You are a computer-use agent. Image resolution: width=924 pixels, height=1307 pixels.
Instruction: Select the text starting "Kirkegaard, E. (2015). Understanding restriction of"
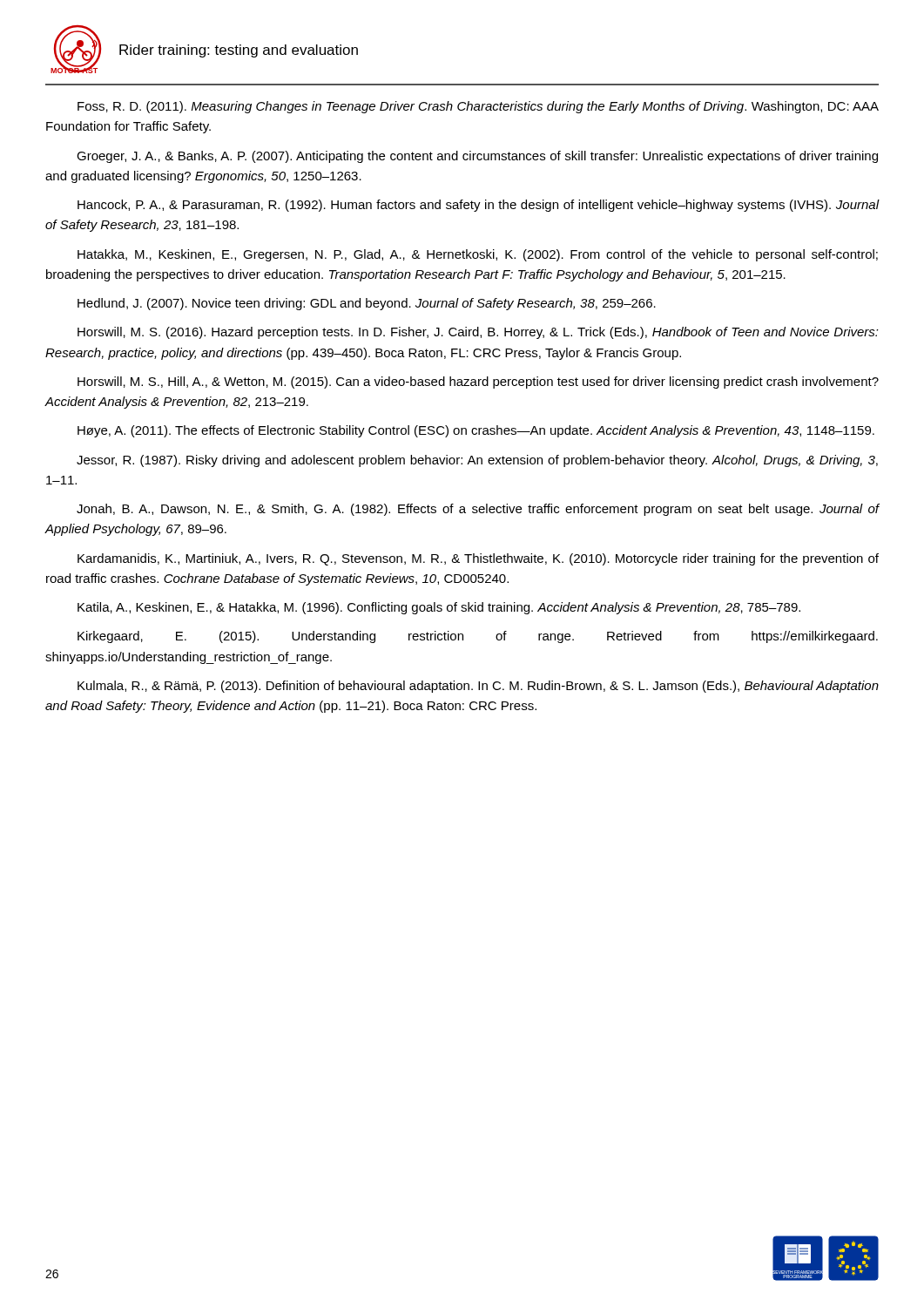462,646
